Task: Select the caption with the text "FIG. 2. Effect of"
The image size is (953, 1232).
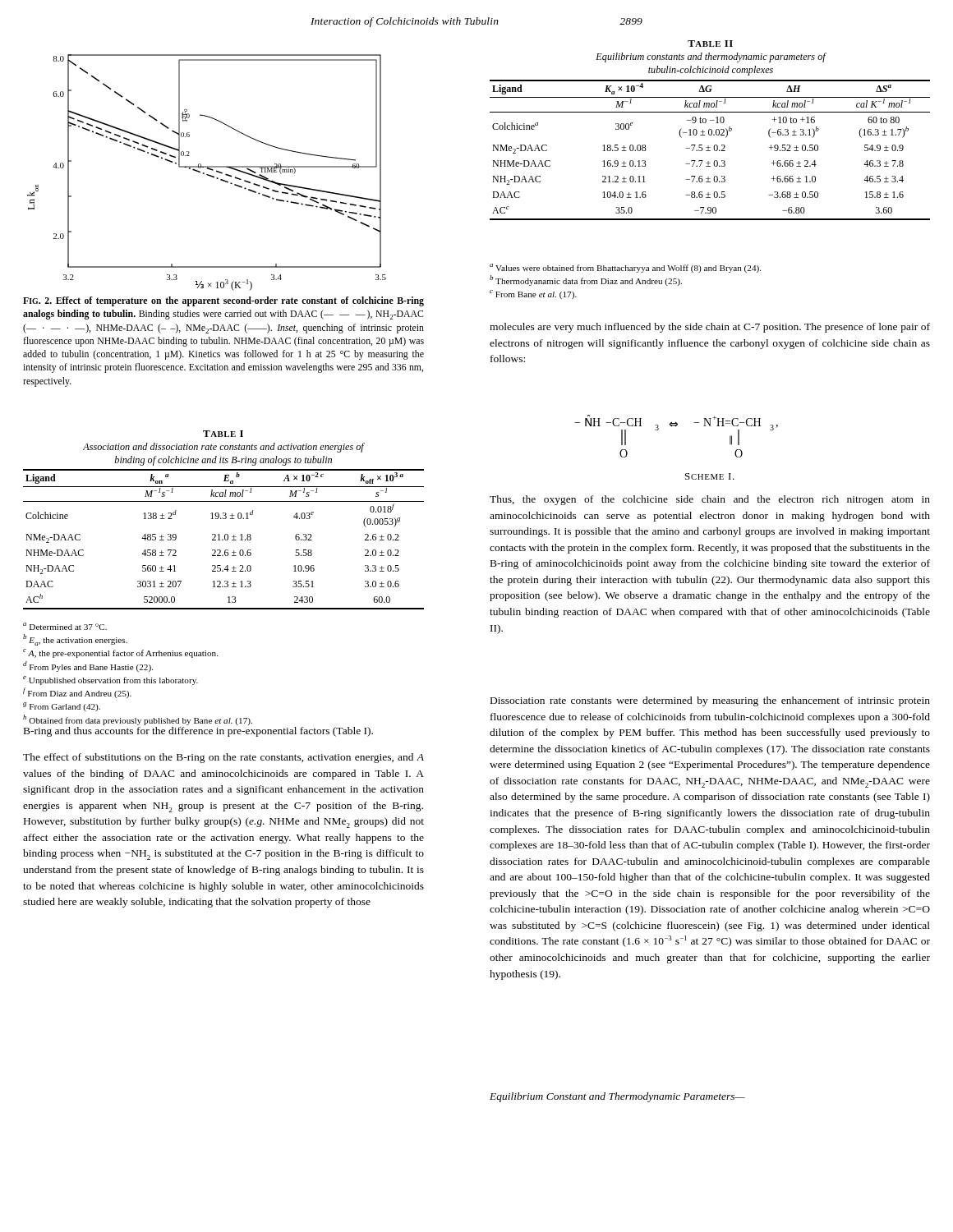Action: pos(223,341)
